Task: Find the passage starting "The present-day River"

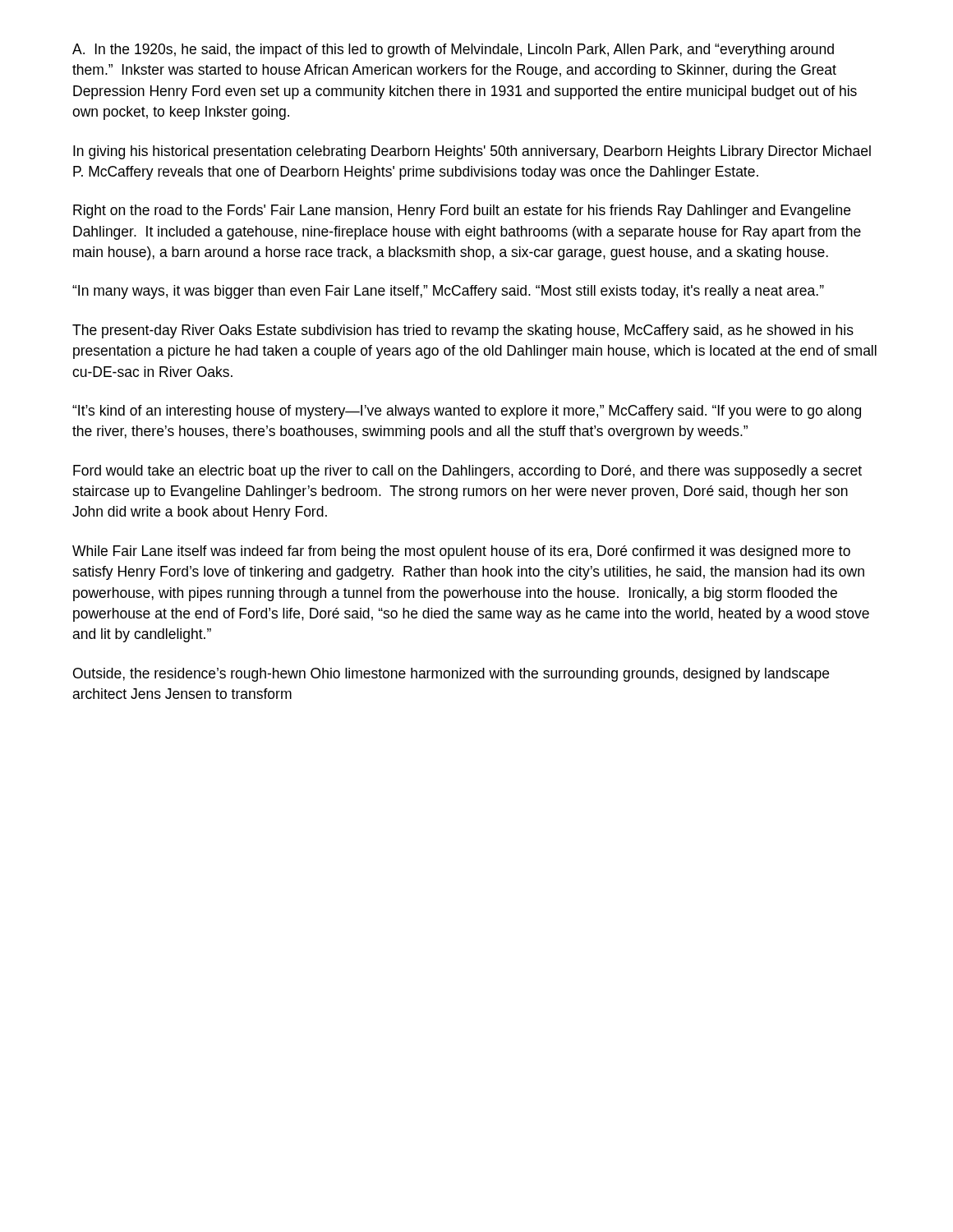Action: [475, 351]
